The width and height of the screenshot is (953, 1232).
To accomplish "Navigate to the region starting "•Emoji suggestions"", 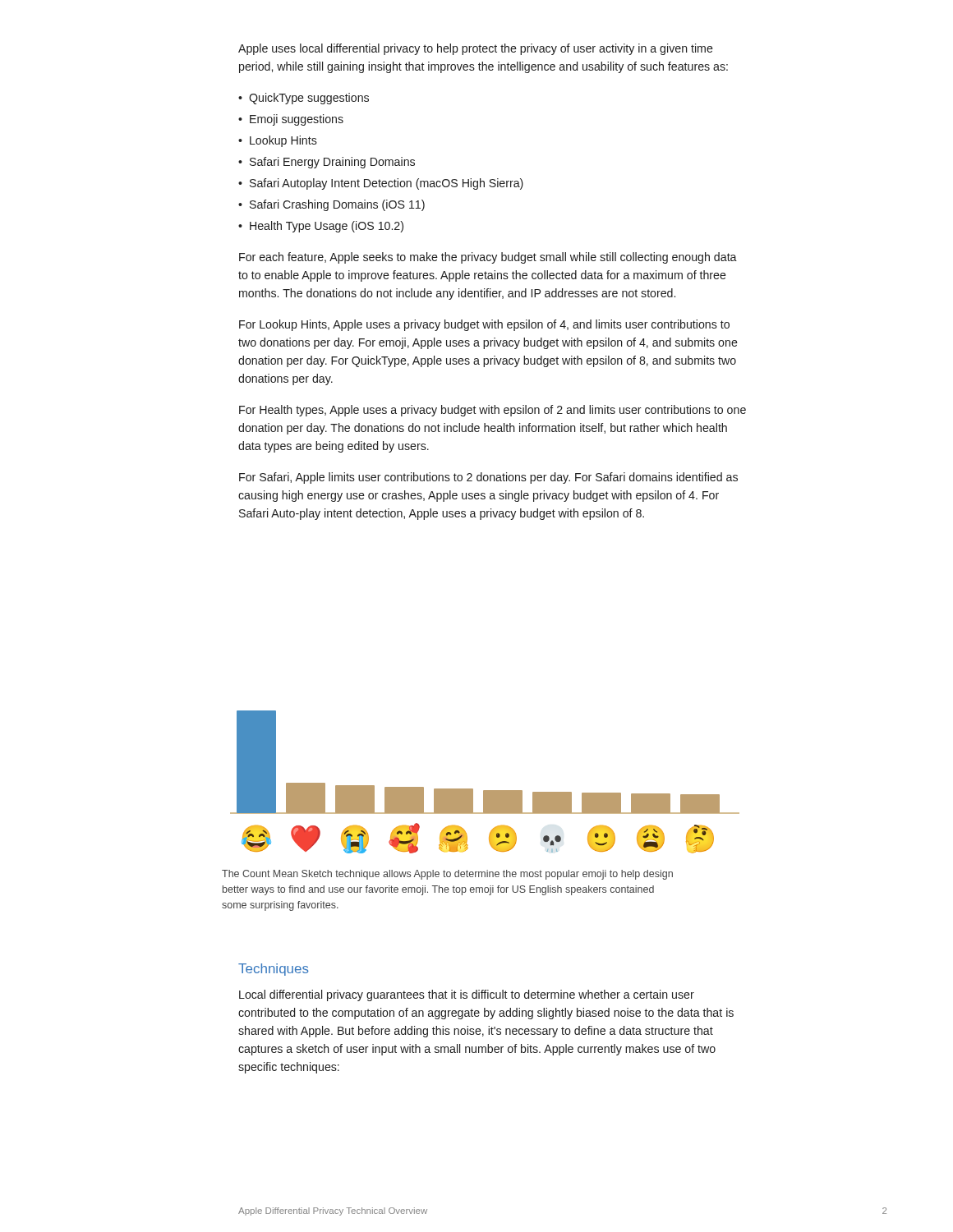I will [291, 119].
